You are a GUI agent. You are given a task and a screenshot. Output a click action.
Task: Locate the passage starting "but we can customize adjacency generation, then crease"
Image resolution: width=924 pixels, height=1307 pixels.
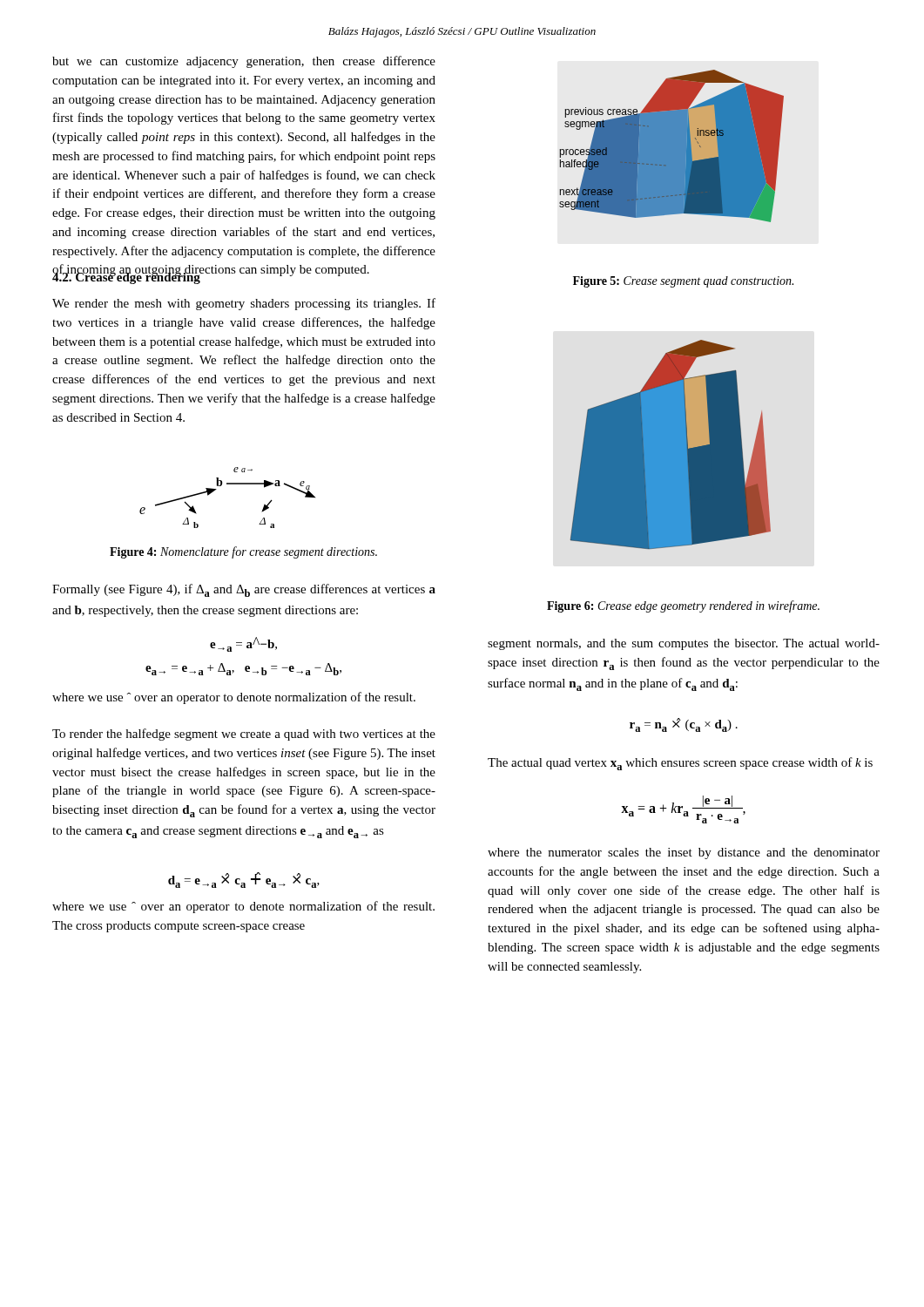click(x=244, y=165)
